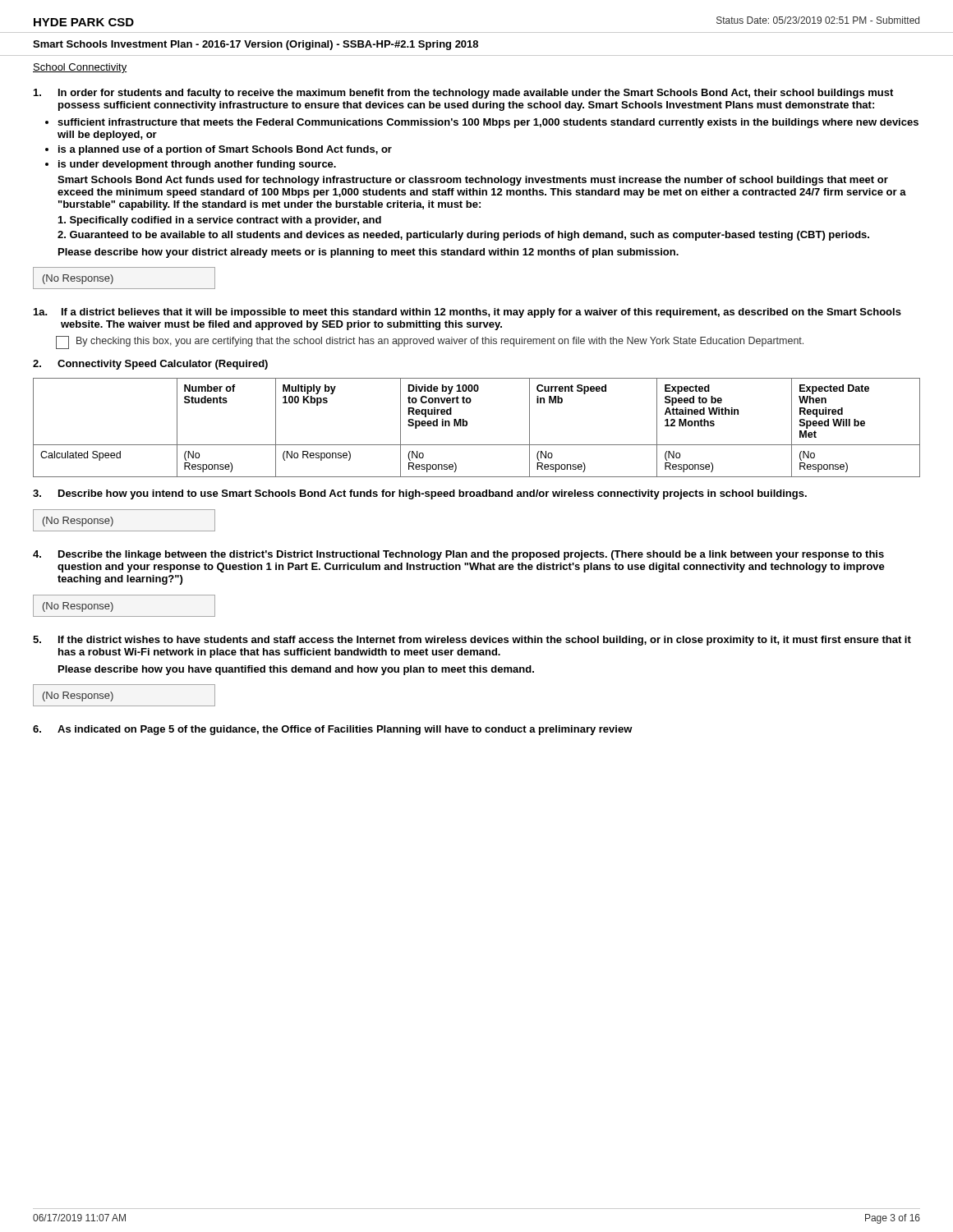This screenshot has width=953, height=1232.
Task: Locate the table with the text "(No Response)"
Action: (476, 428)
